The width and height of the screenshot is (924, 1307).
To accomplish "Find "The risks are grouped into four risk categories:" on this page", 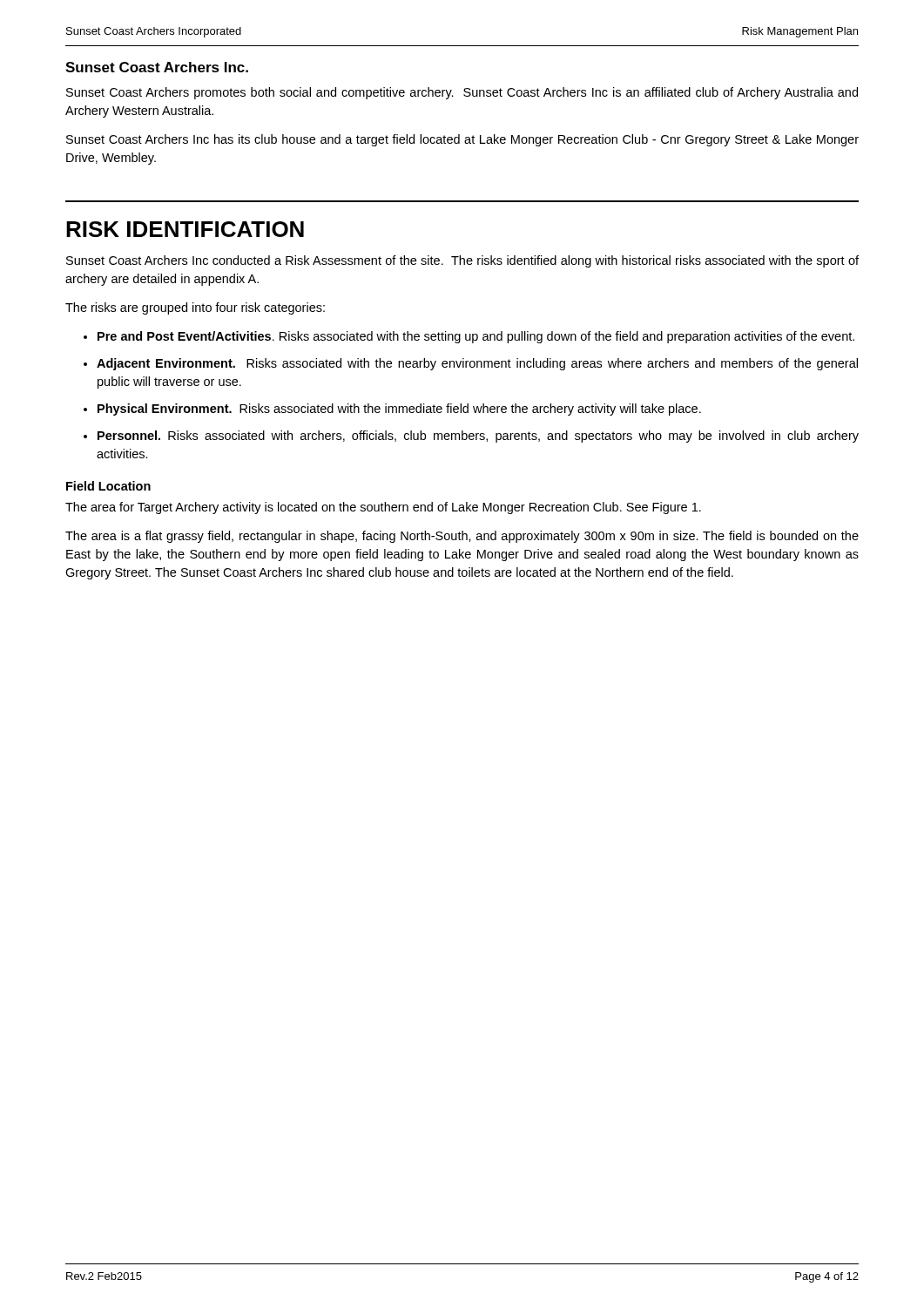I will pos(195,308).
